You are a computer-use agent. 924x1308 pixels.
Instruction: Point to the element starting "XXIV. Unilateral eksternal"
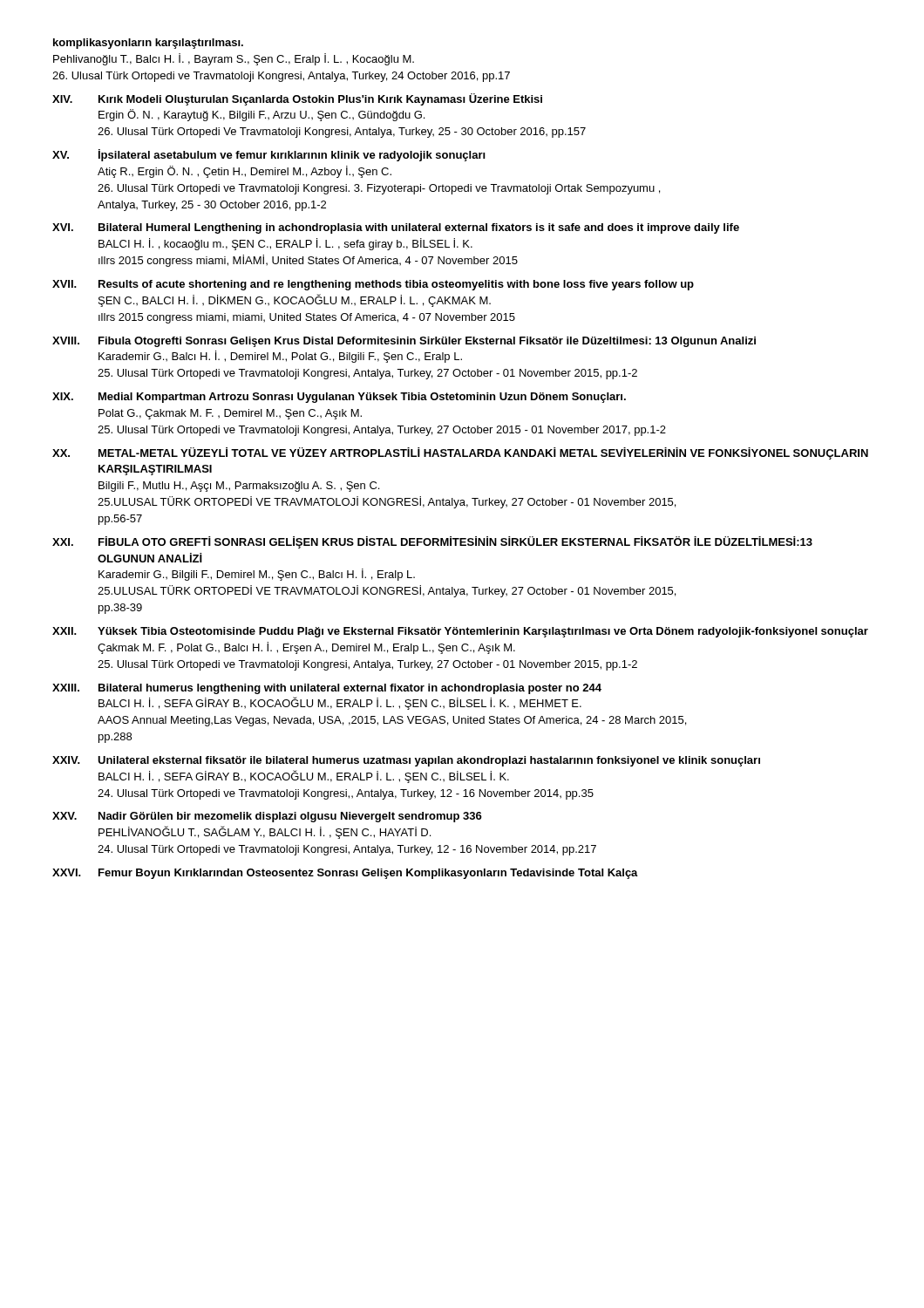point(462,777)
